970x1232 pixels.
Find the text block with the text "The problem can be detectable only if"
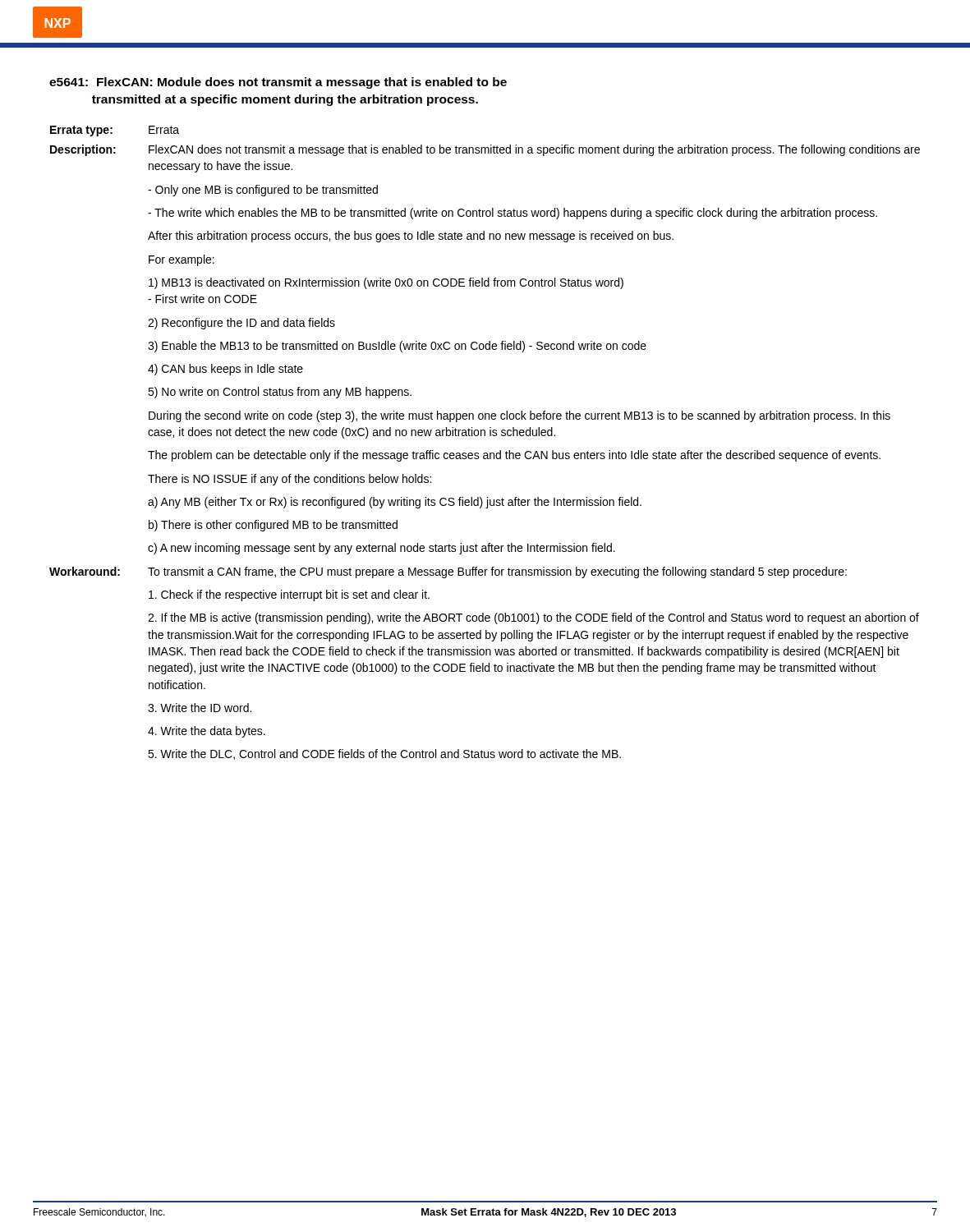click(515, 455)
